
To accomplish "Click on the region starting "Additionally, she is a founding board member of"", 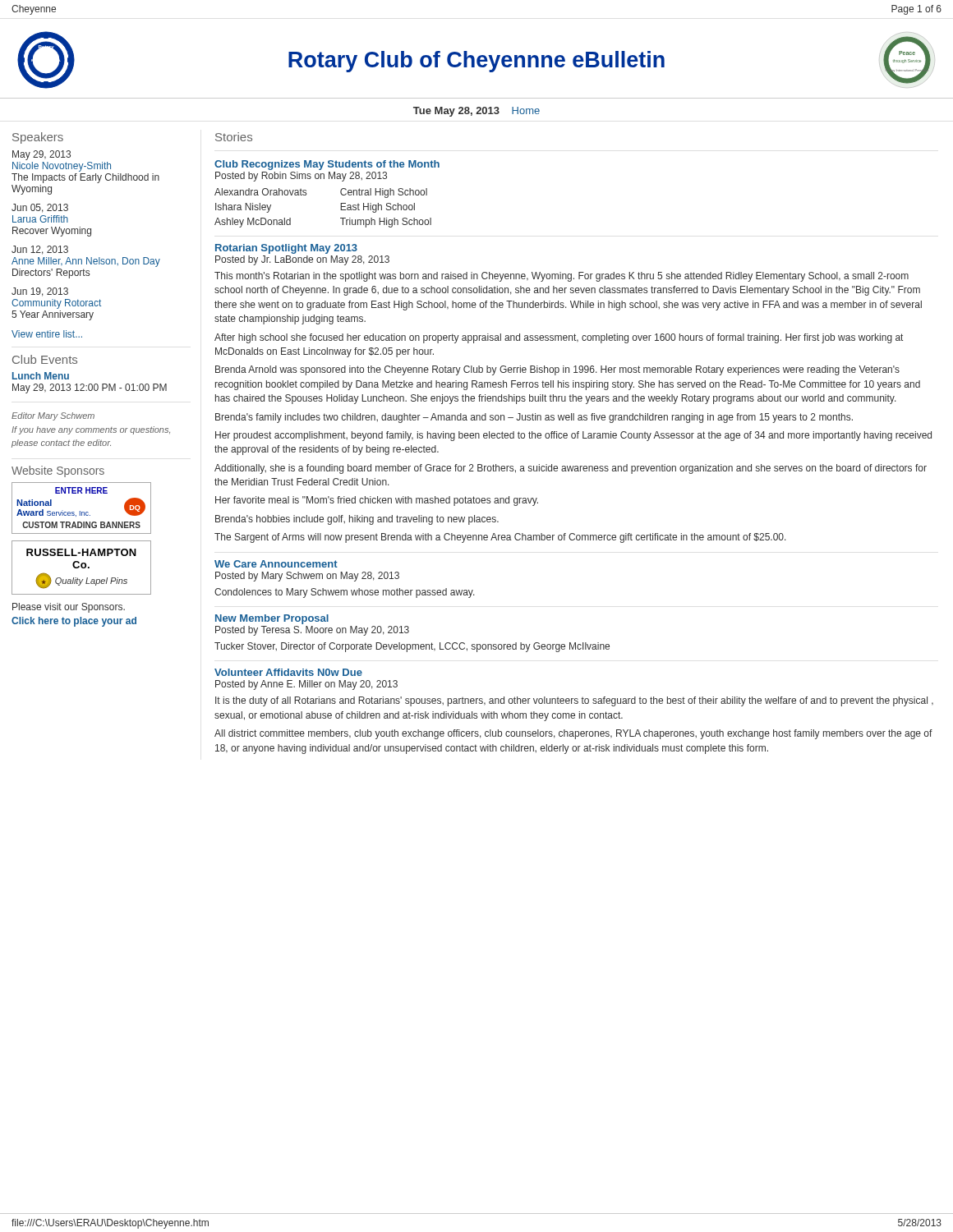I will tap(571, 475).
